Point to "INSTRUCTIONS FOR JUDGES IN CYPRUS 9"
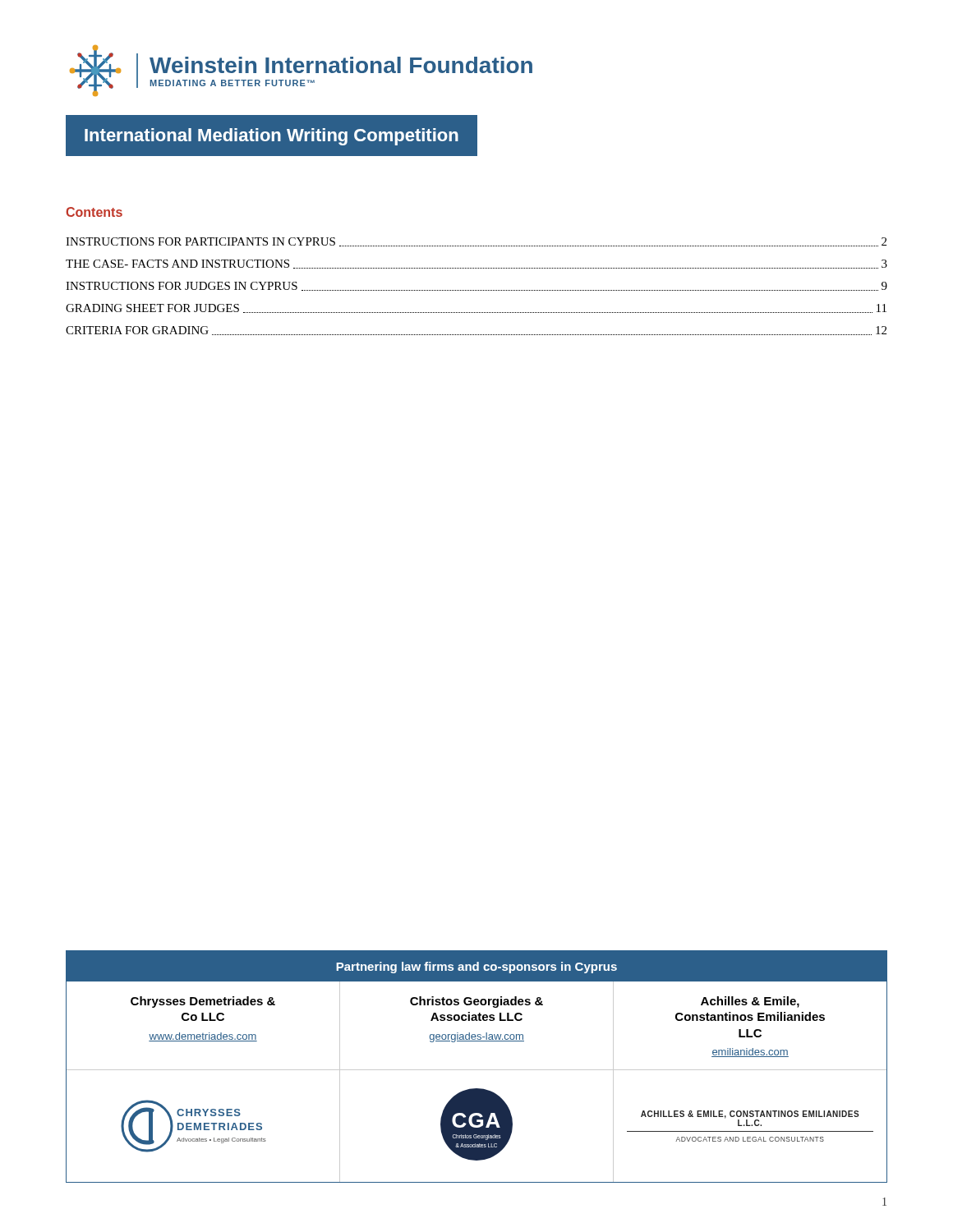 (x=476, y=286)
